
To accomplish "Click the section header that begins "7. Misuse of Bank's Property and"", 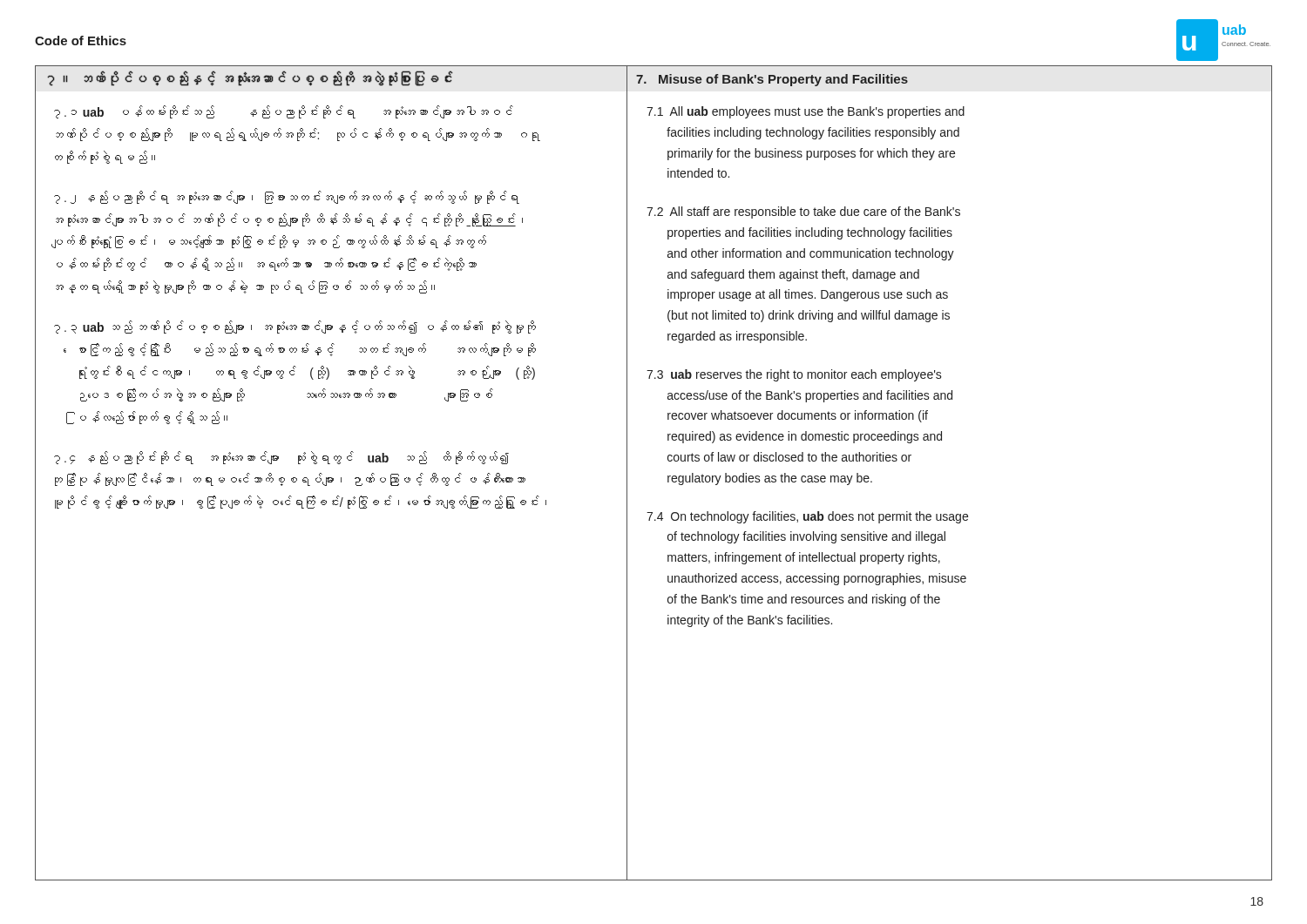I will point(772,79).
